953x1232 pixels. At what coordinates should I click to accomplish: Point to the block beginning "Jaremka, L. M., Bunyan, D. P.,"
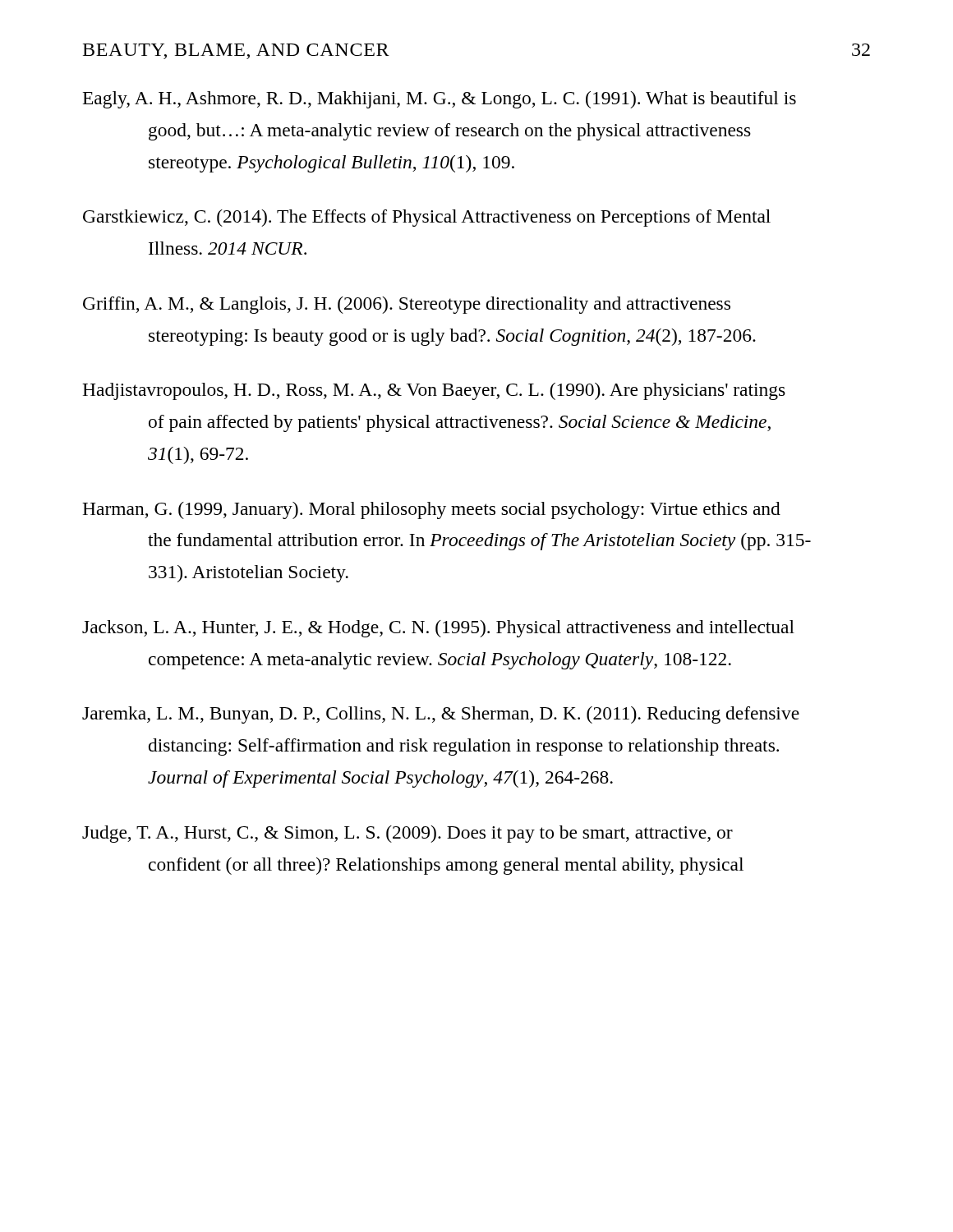click(x=476, y=745)
